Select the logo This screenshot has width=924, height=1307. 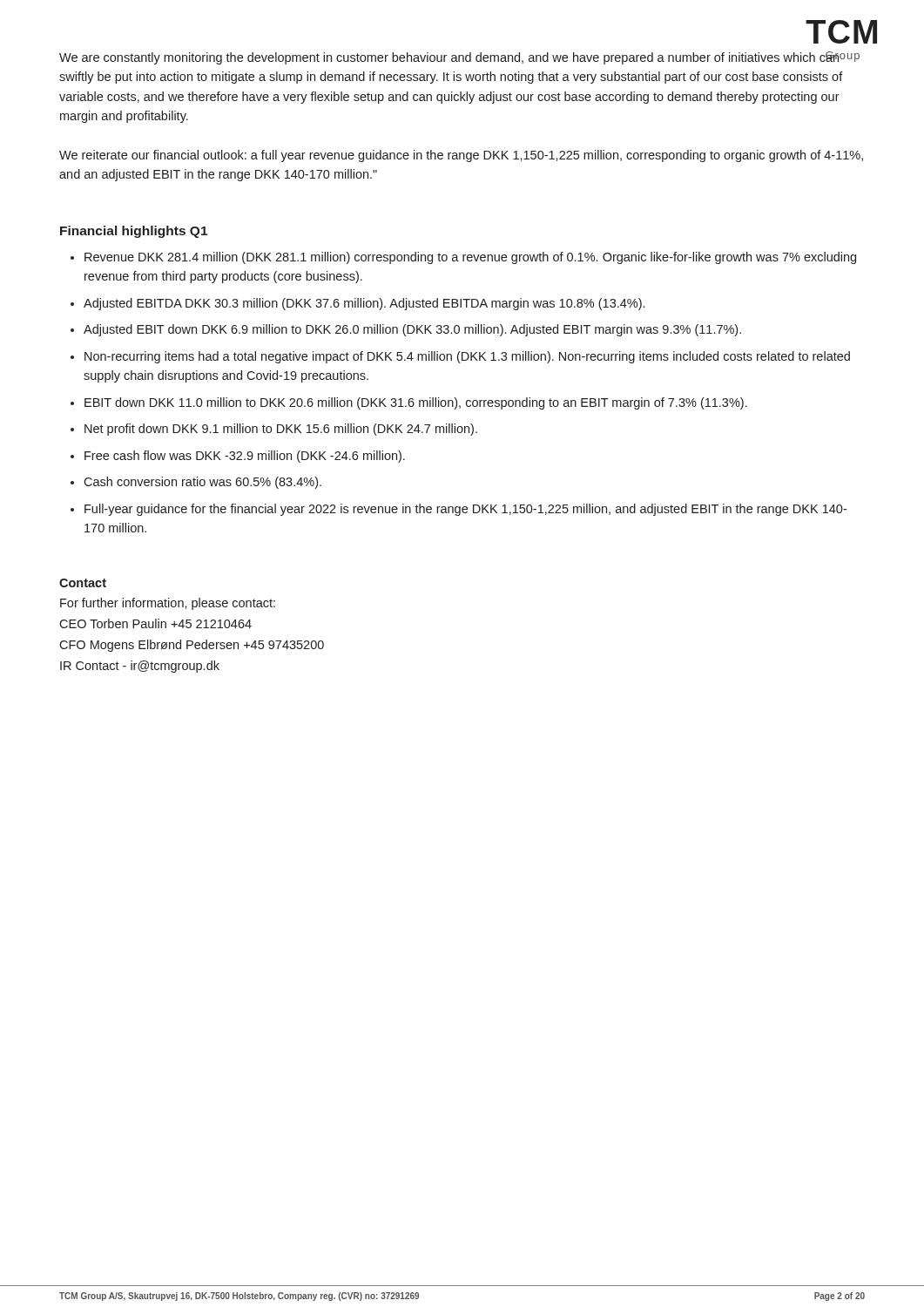tap(843, 39)
